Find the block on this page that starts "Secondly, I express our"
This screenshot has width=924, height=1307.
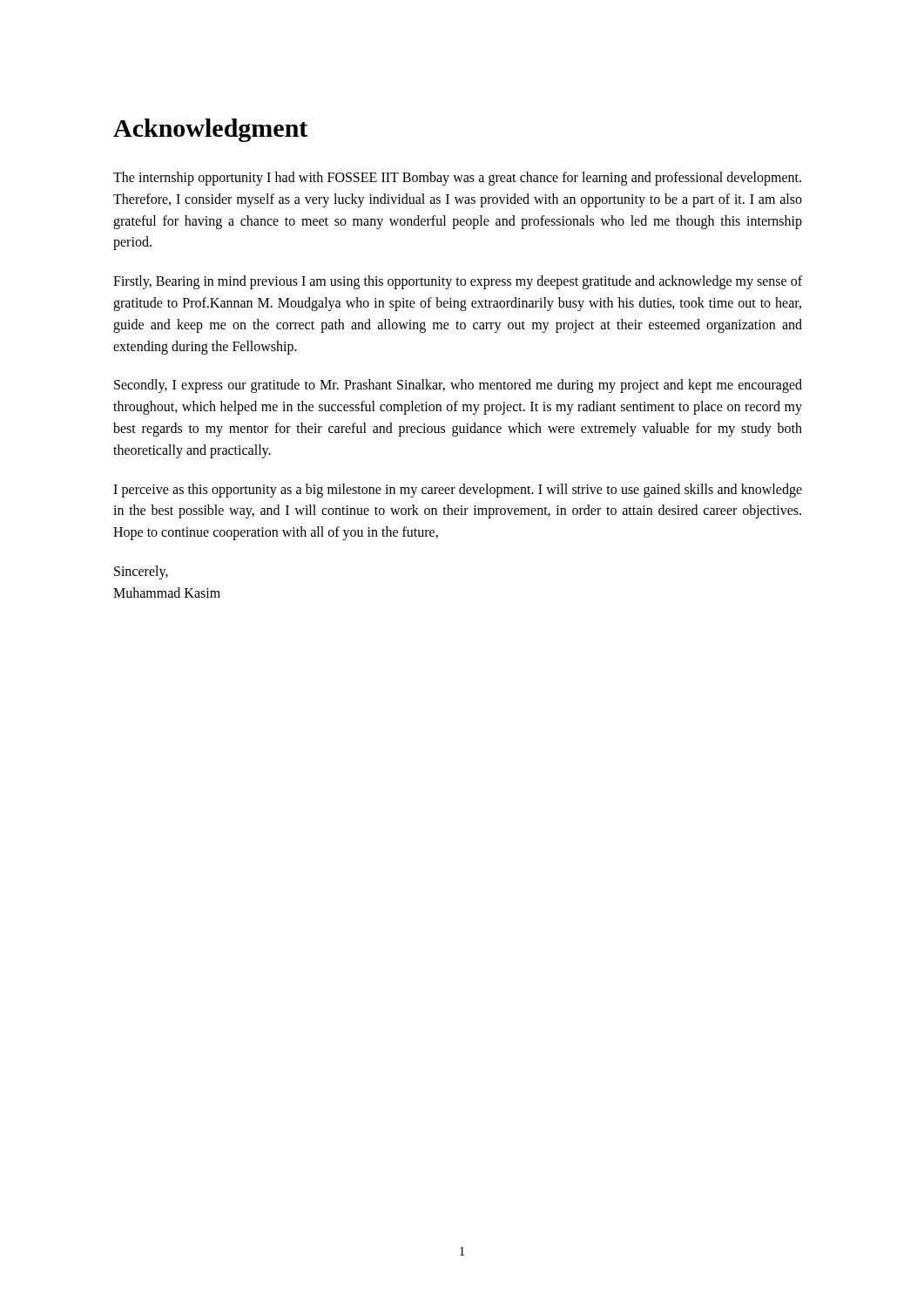pos(458,417)
